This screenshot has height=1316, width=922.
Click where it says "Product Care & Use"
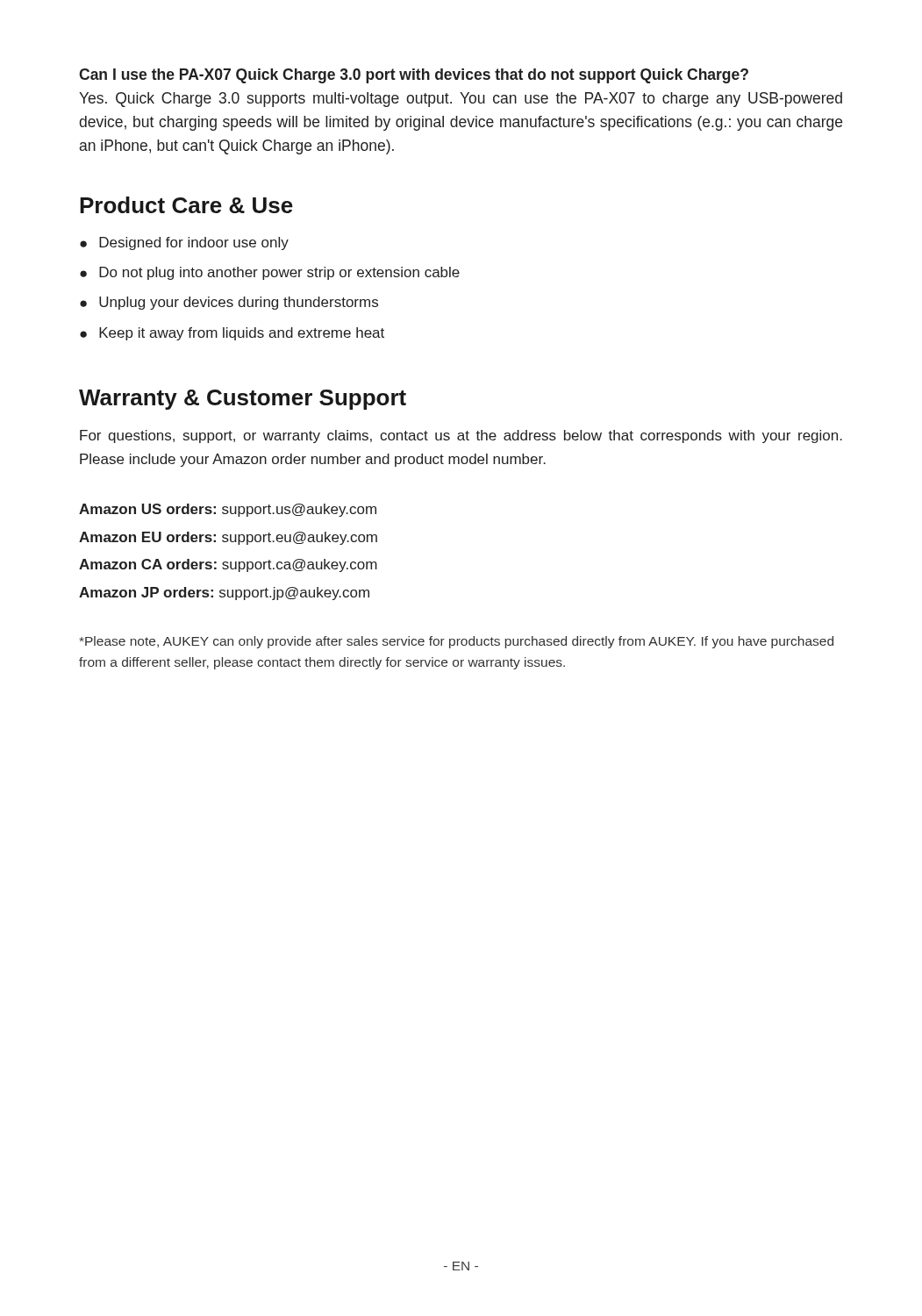tap(186, 205)
